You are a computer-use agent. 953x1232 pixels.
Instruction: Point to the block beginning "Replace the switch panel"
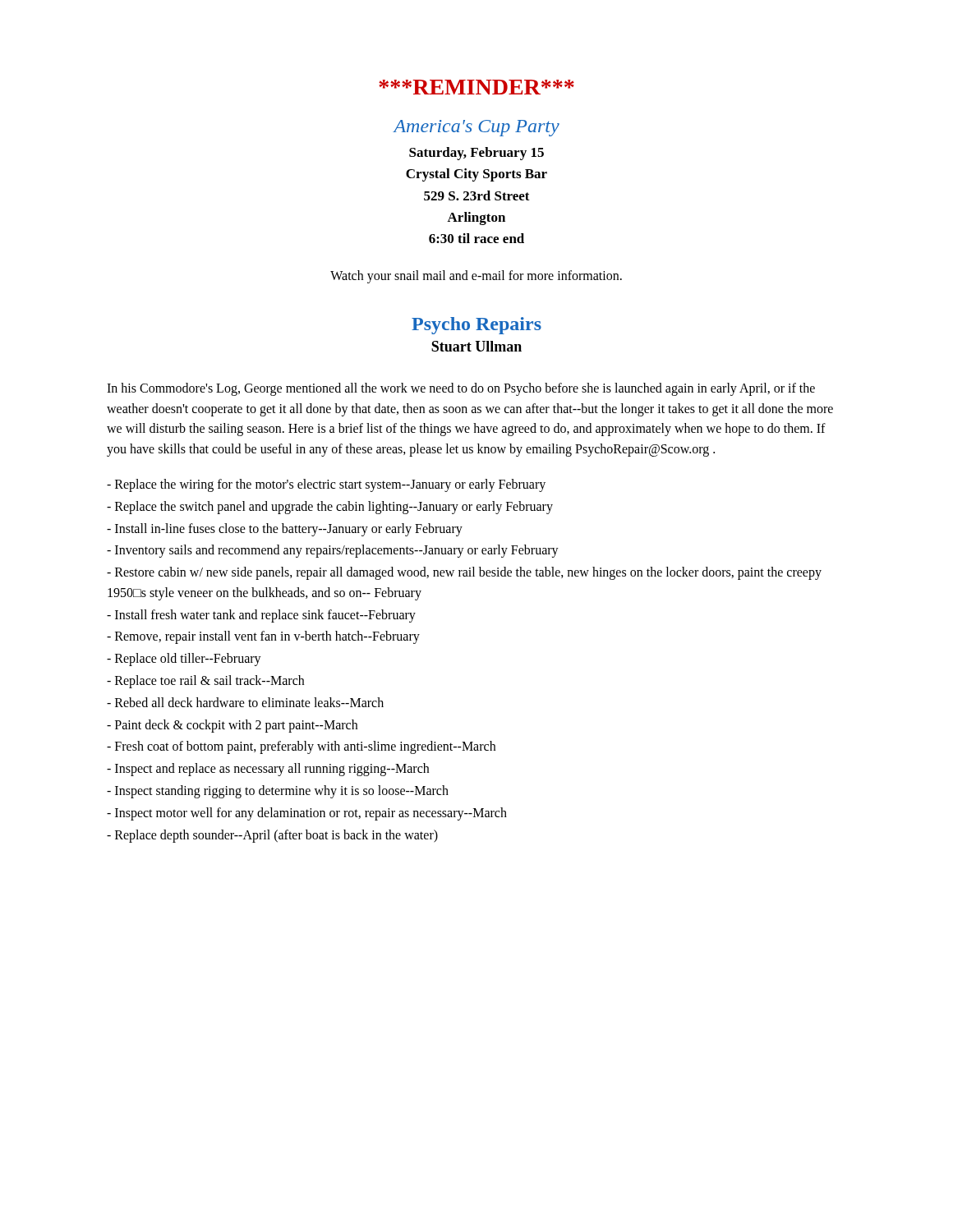point(330,506)
